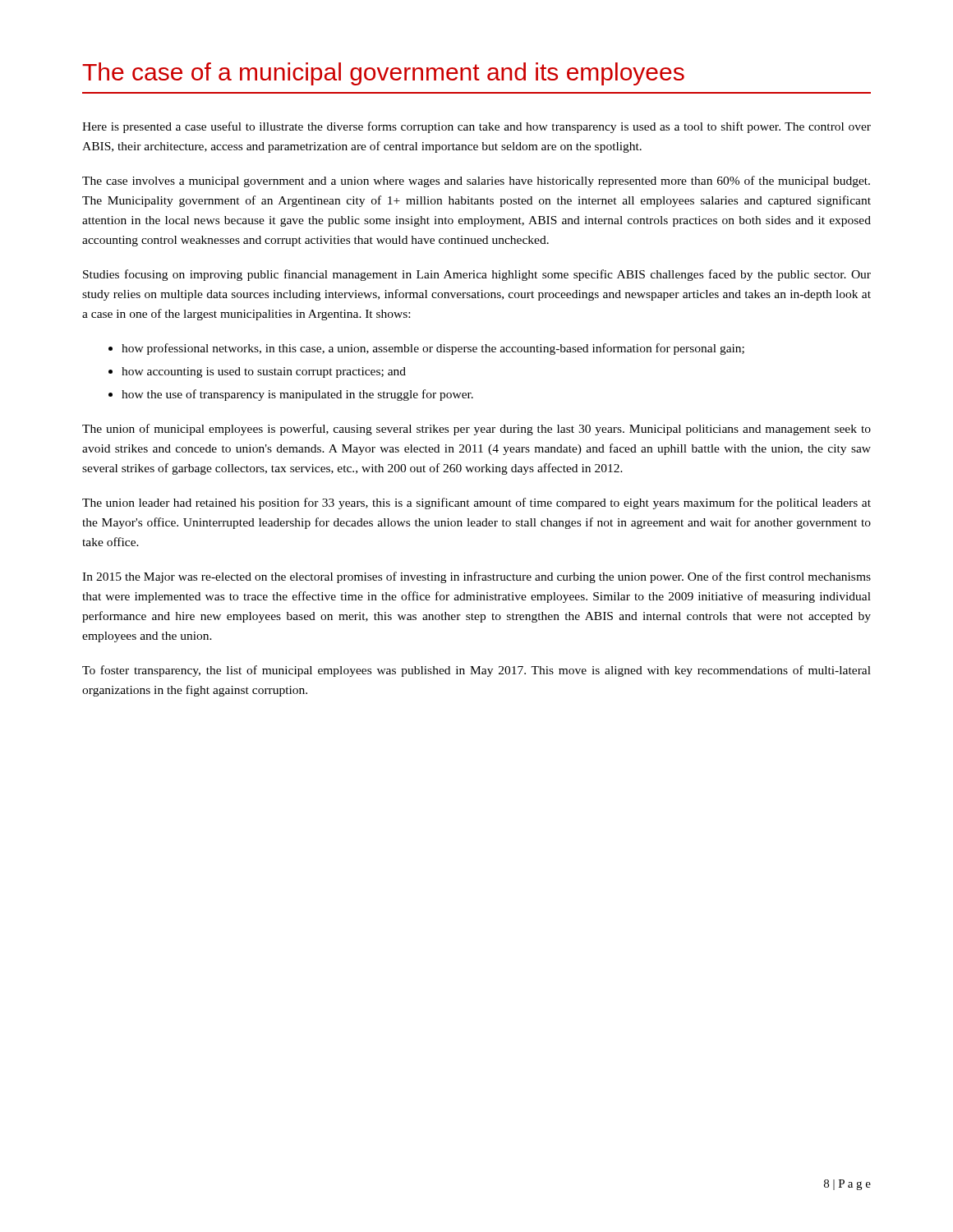This screenshot has height=1232, width=953.
Task: Locate the block of text that opens with "In 2015 the Major was re-elected on the"
Action: click(x=476, y=606)
